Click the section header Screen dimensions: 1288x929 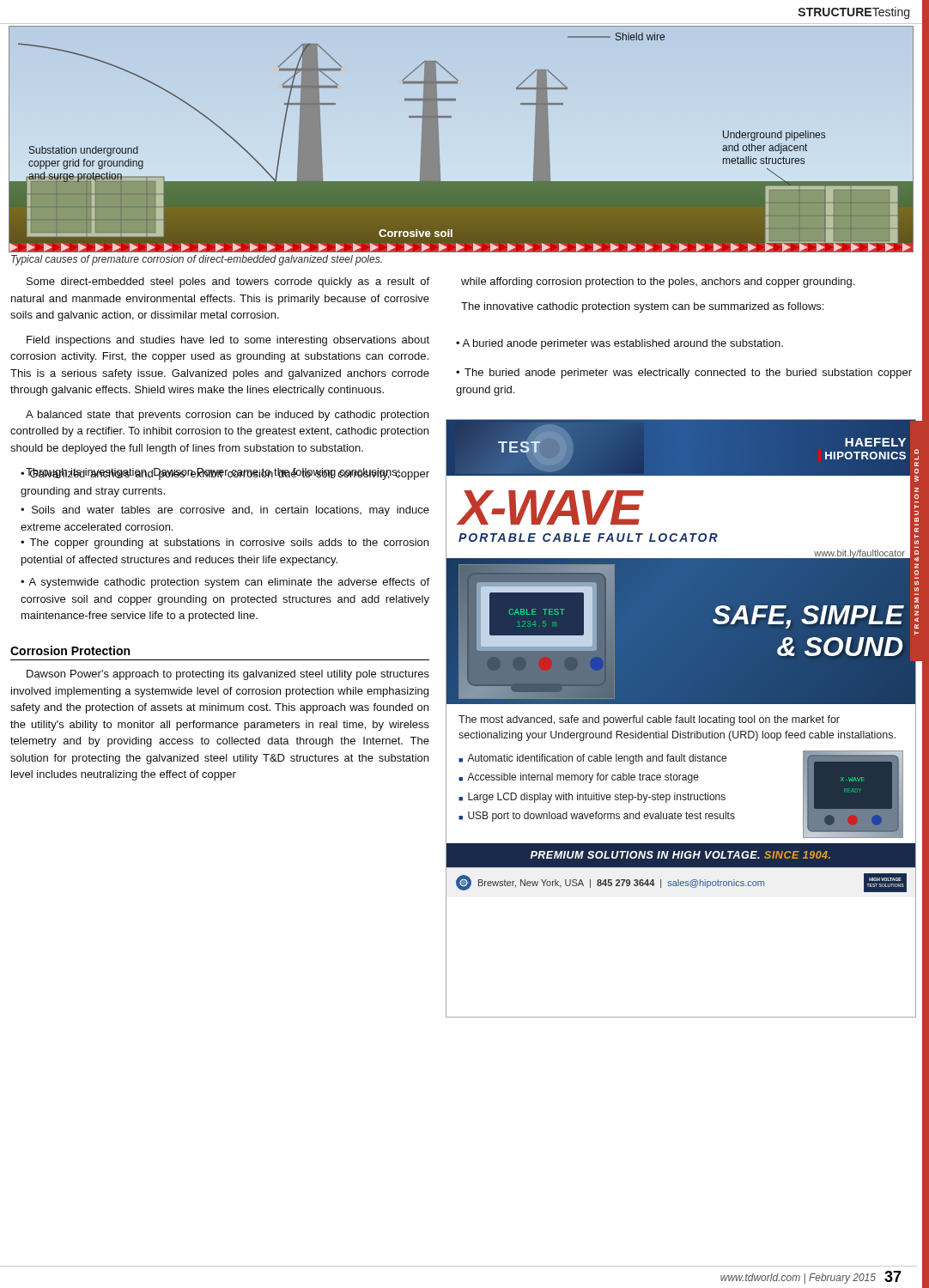click(70, 651)
